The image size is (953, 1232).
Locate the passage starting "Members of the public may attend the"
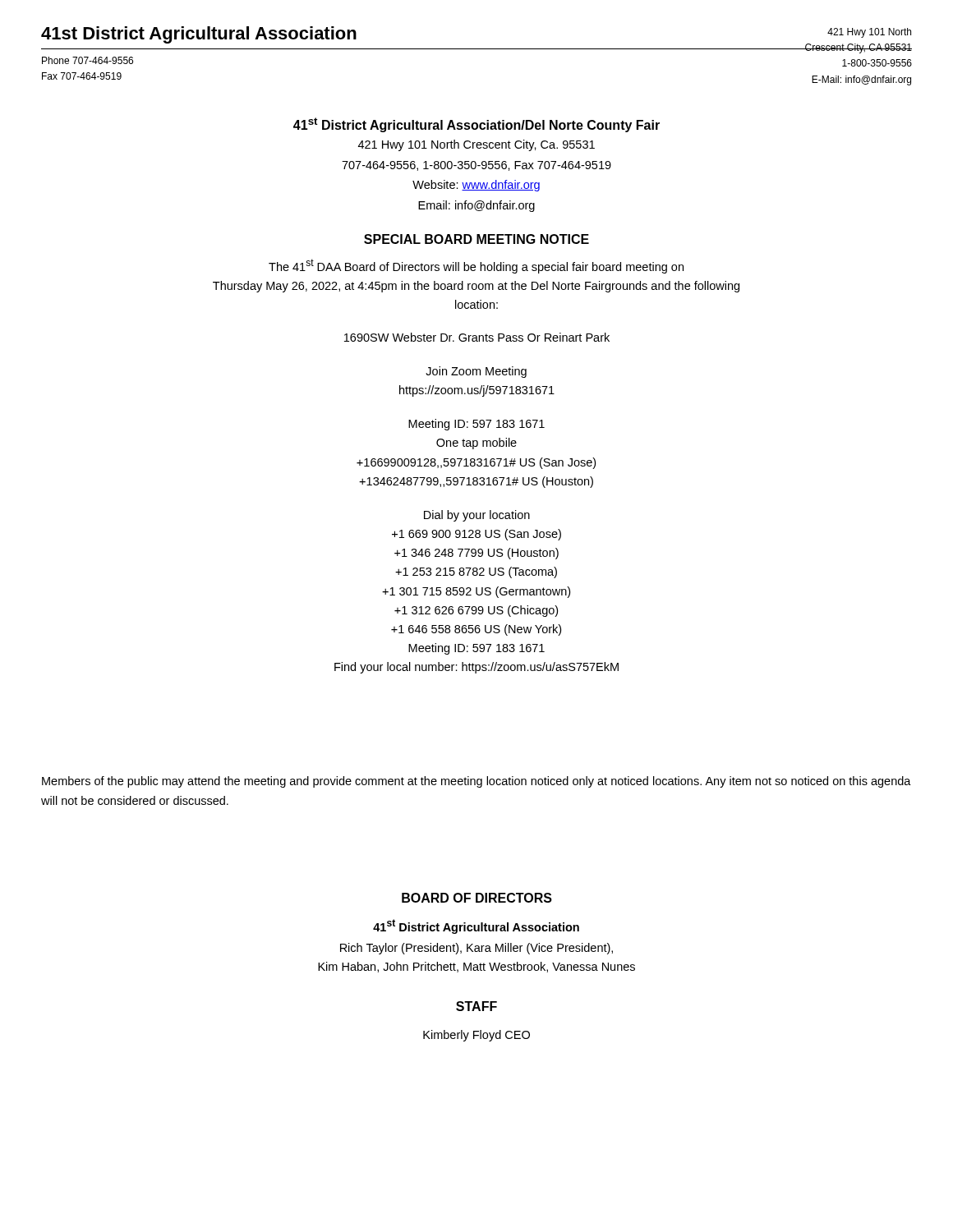[x=476, y=791]
